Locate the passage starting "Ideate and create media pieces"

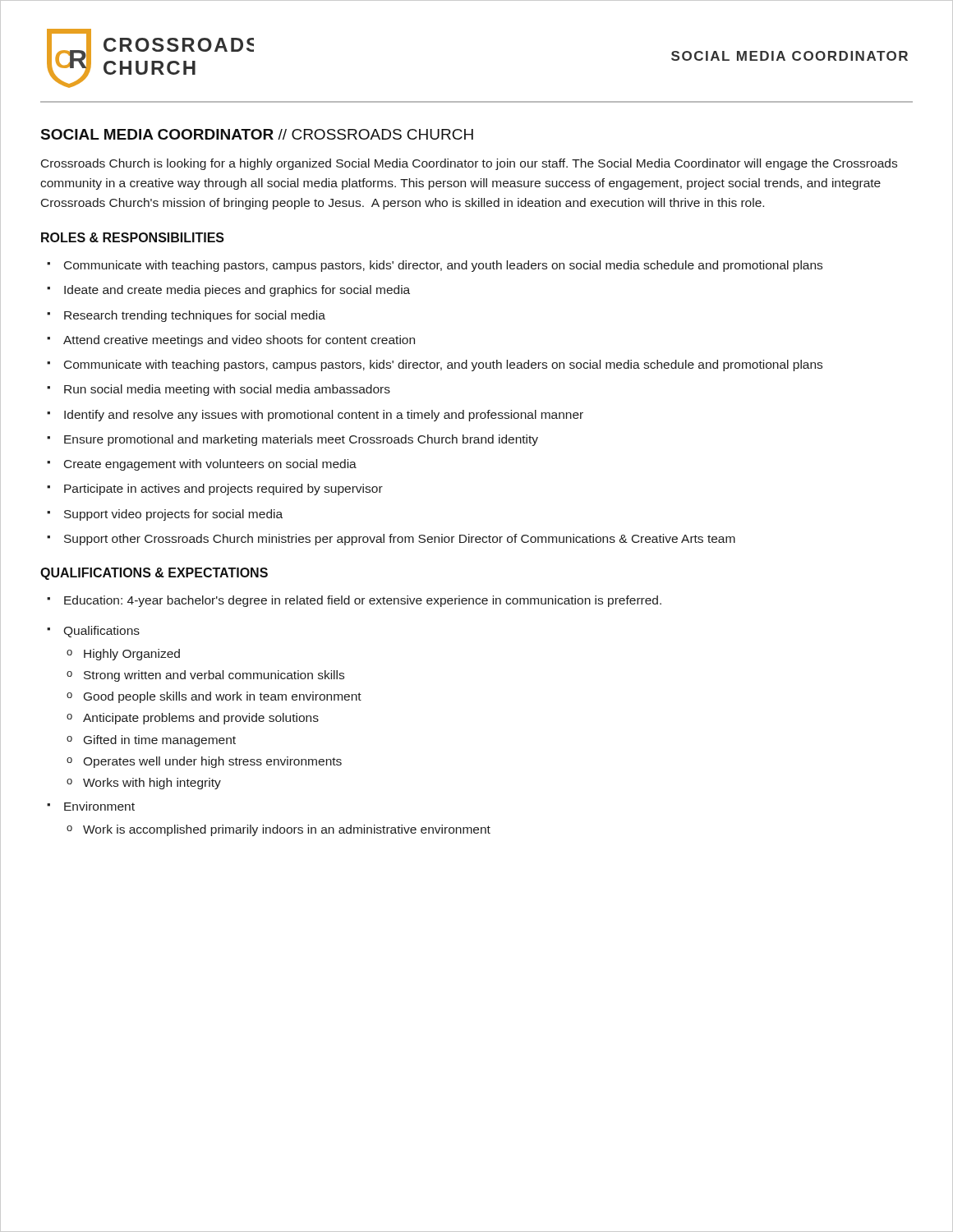tap(237, 290)
